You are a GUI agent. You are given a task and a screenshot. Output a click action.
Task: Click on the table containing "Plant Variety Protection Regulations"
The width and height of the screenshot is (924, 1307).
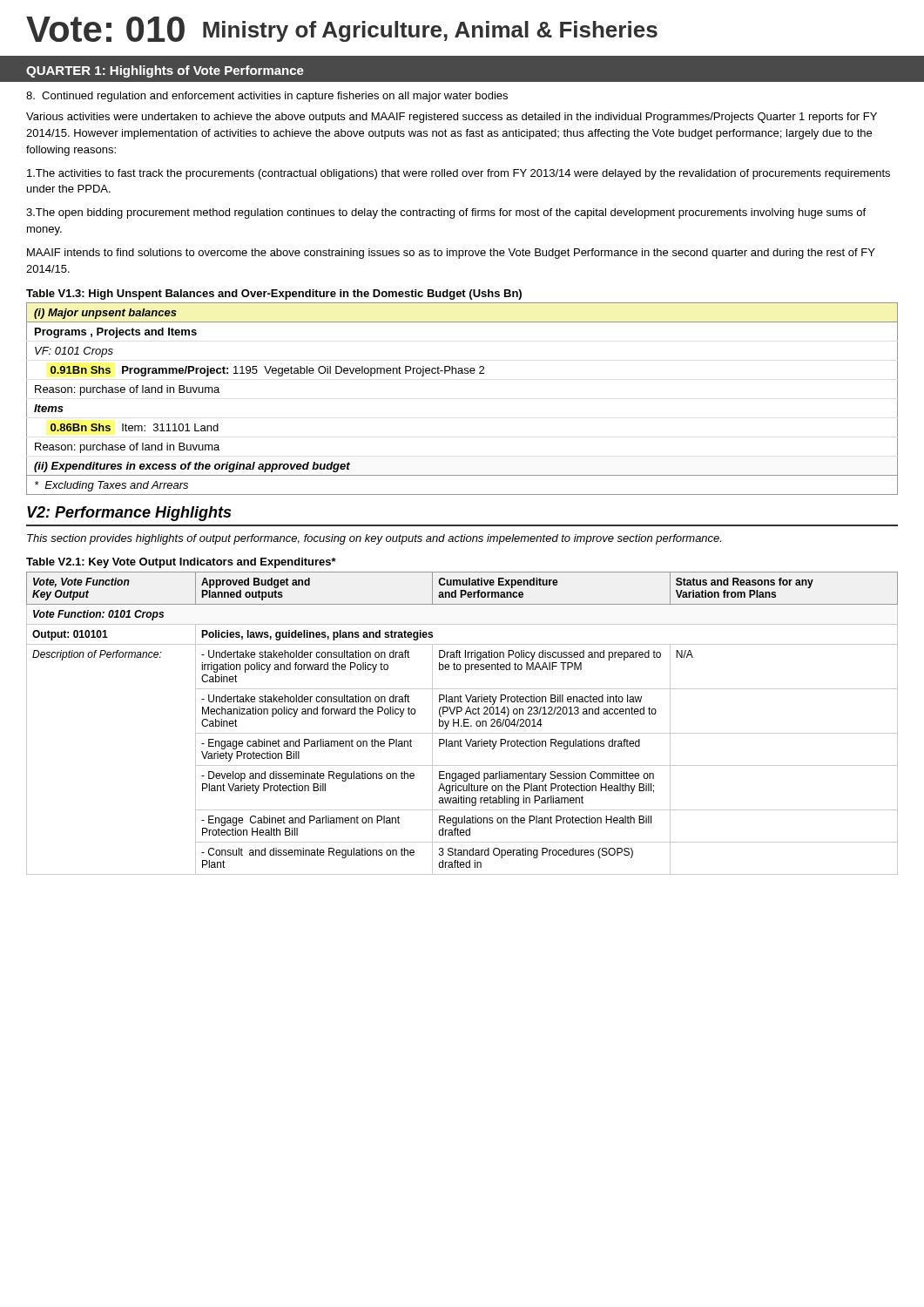pos(462,724)
